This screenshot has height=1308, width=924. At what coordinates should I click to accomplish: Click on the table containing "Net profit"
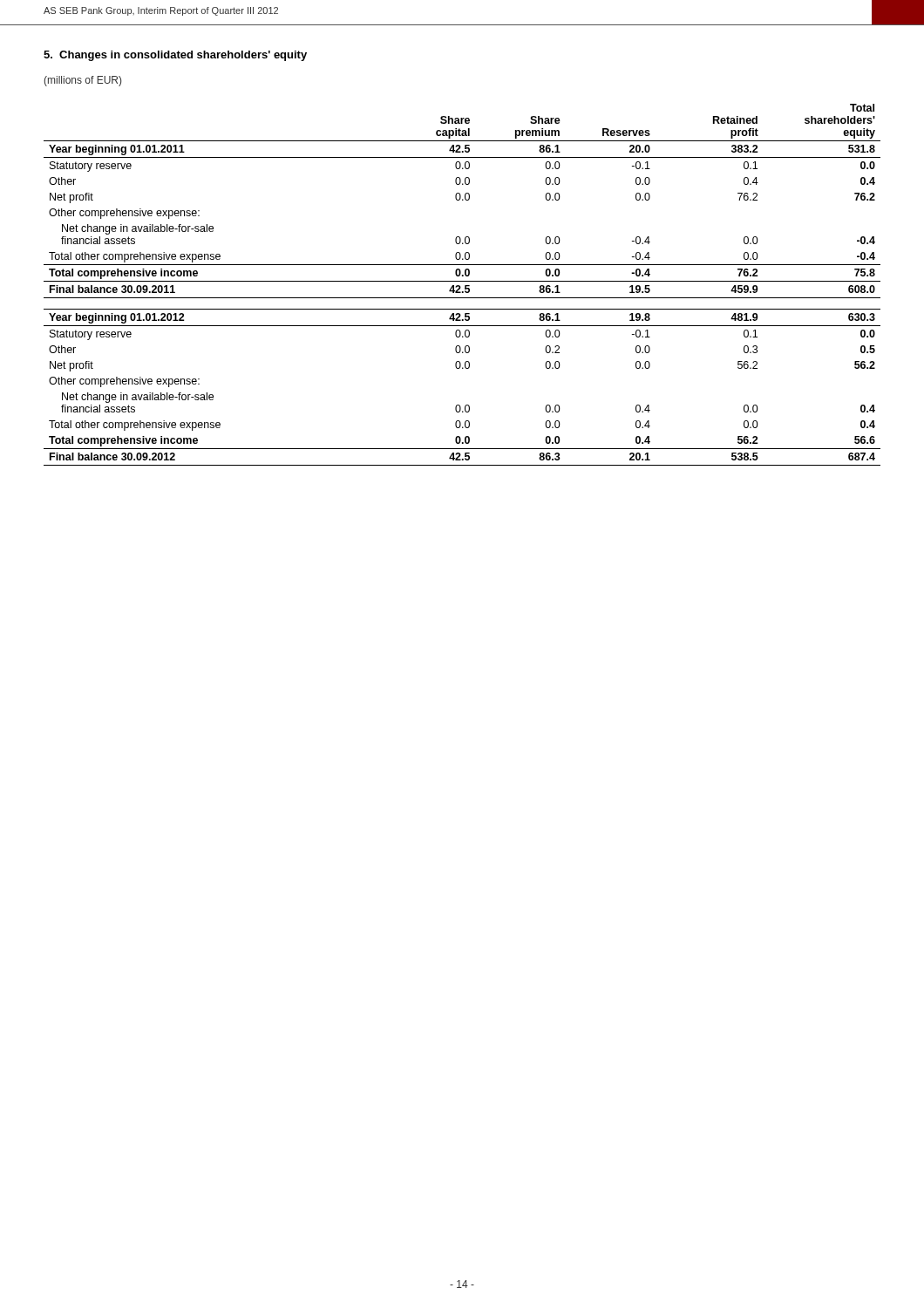click(462, 283)
